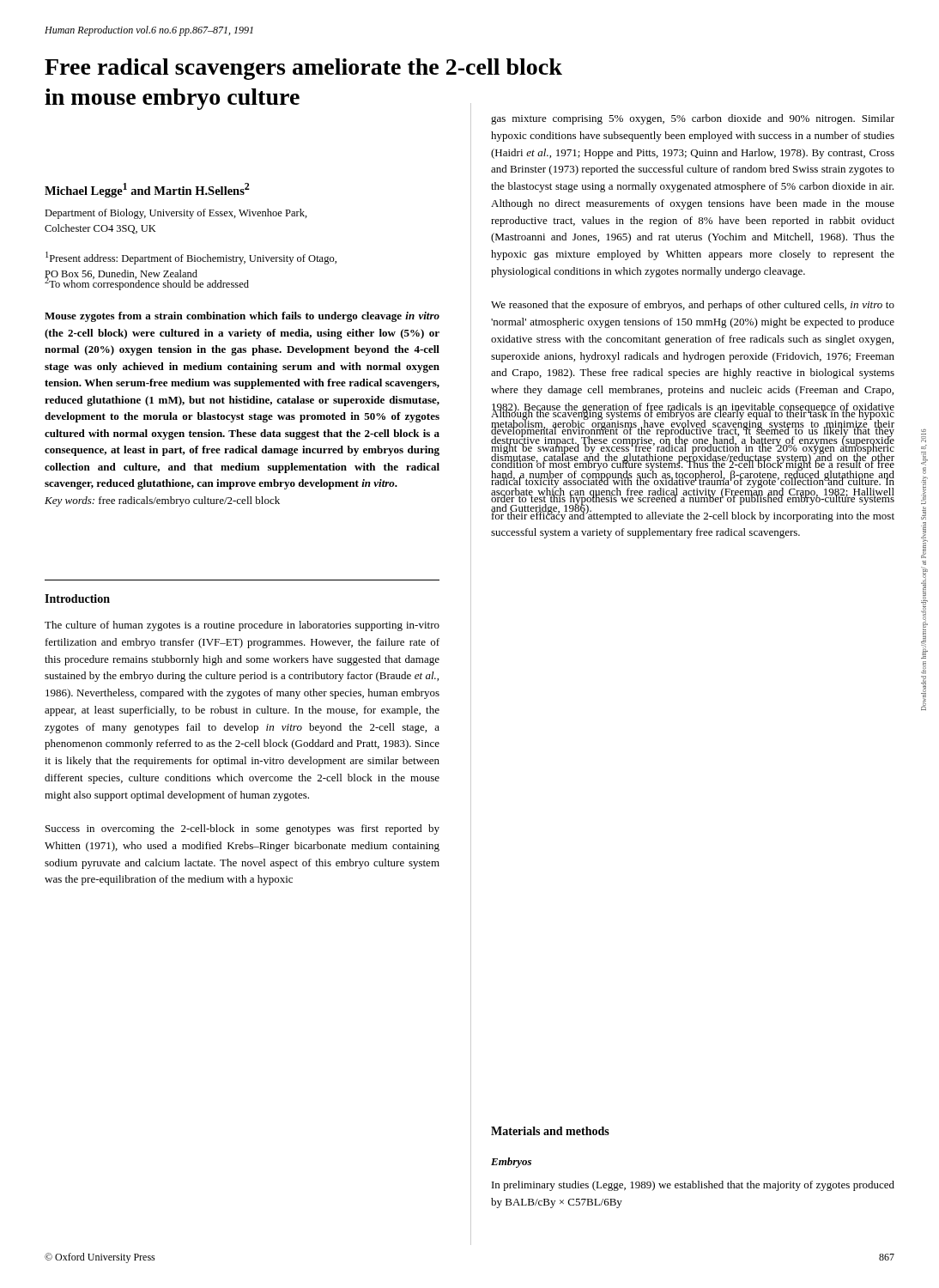
Task: Click on the text block containing "The culture of human zygotes"
Action: (242, 752)
